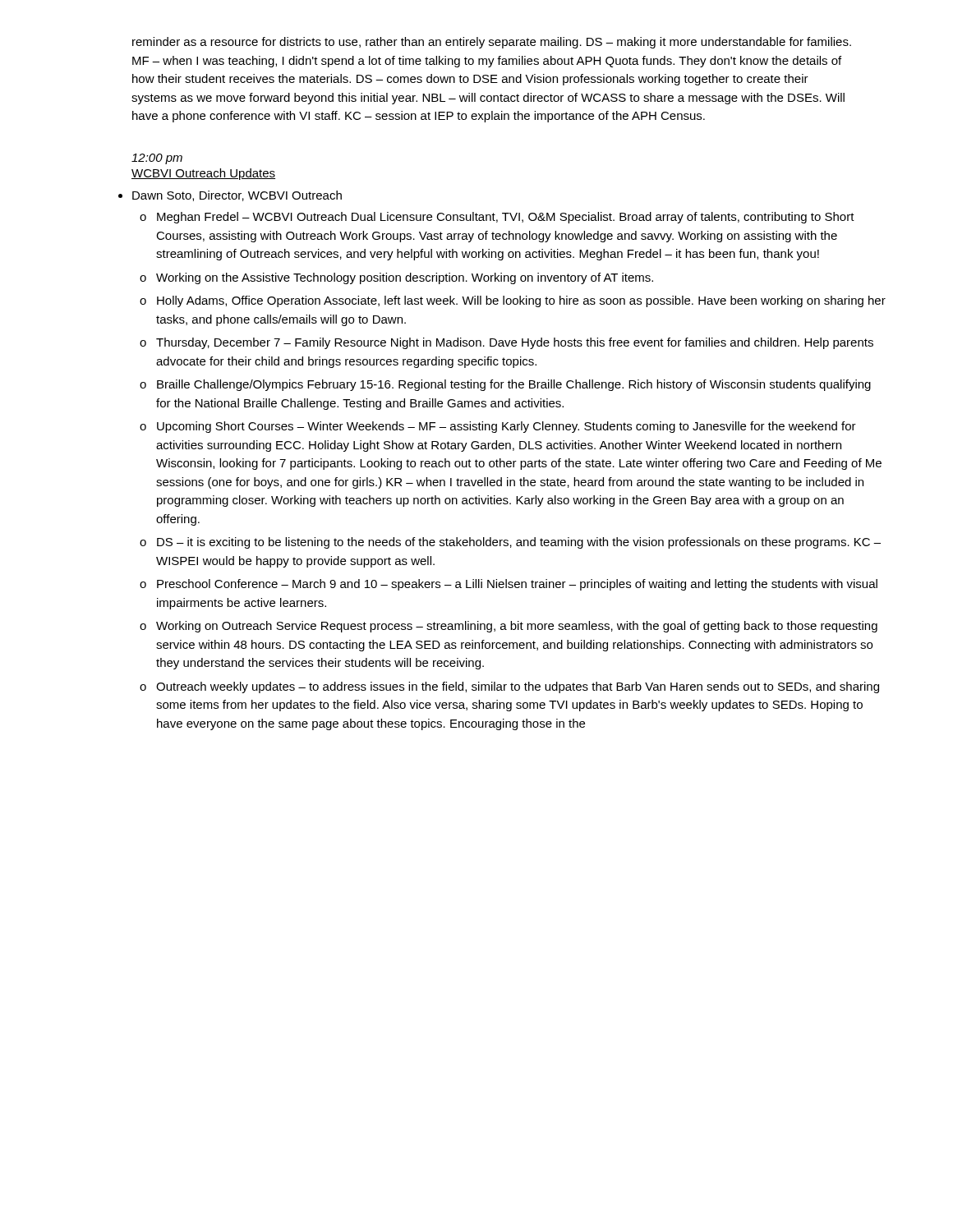Viewport: 953px width, 1232px height.
Task: Locate the element starting "Upcoming Short Courses"
Action: click(x=519, y=472)
